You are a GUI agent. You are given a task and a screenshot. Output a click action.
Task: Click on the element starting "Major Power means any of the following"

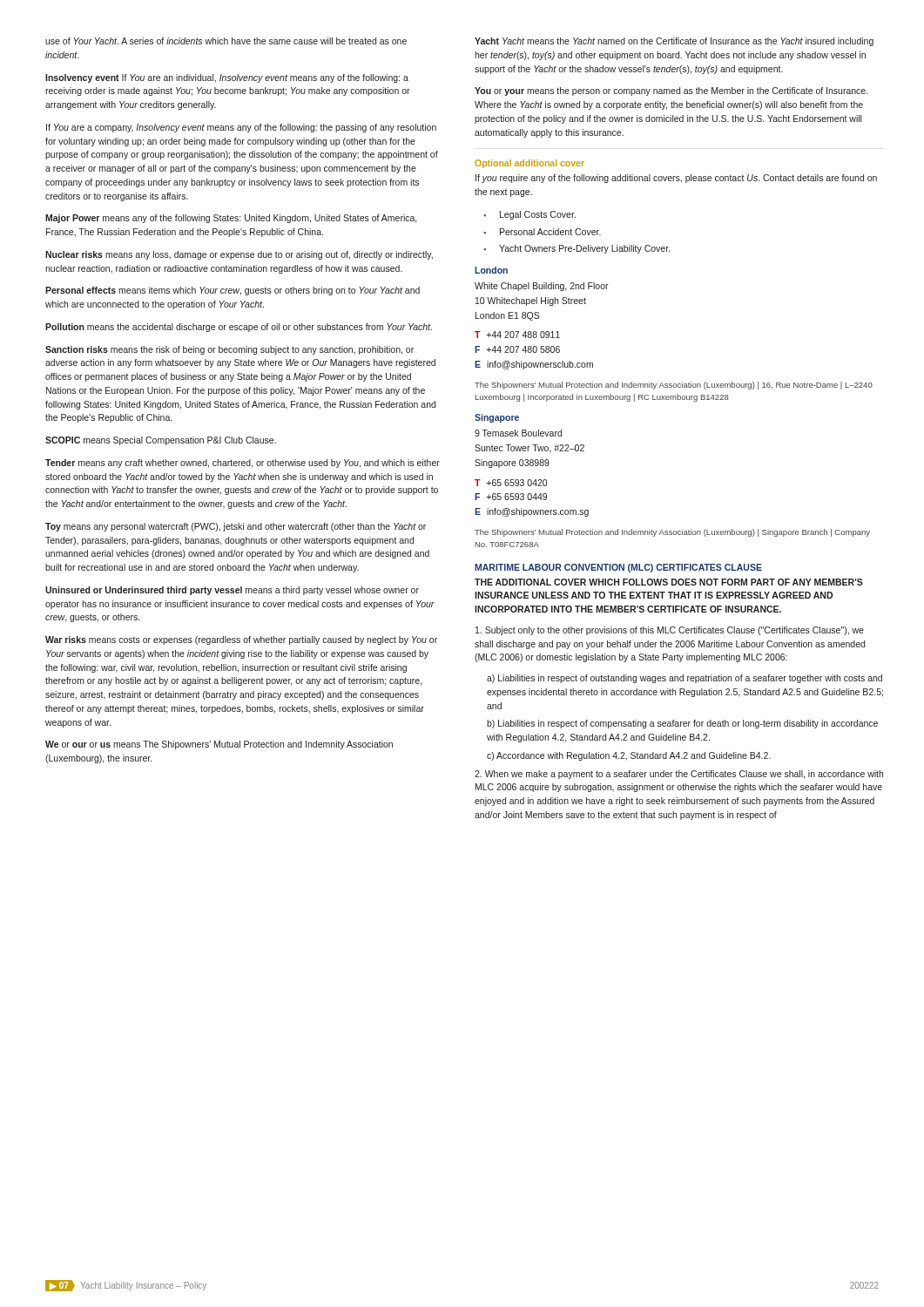[231, 225]
